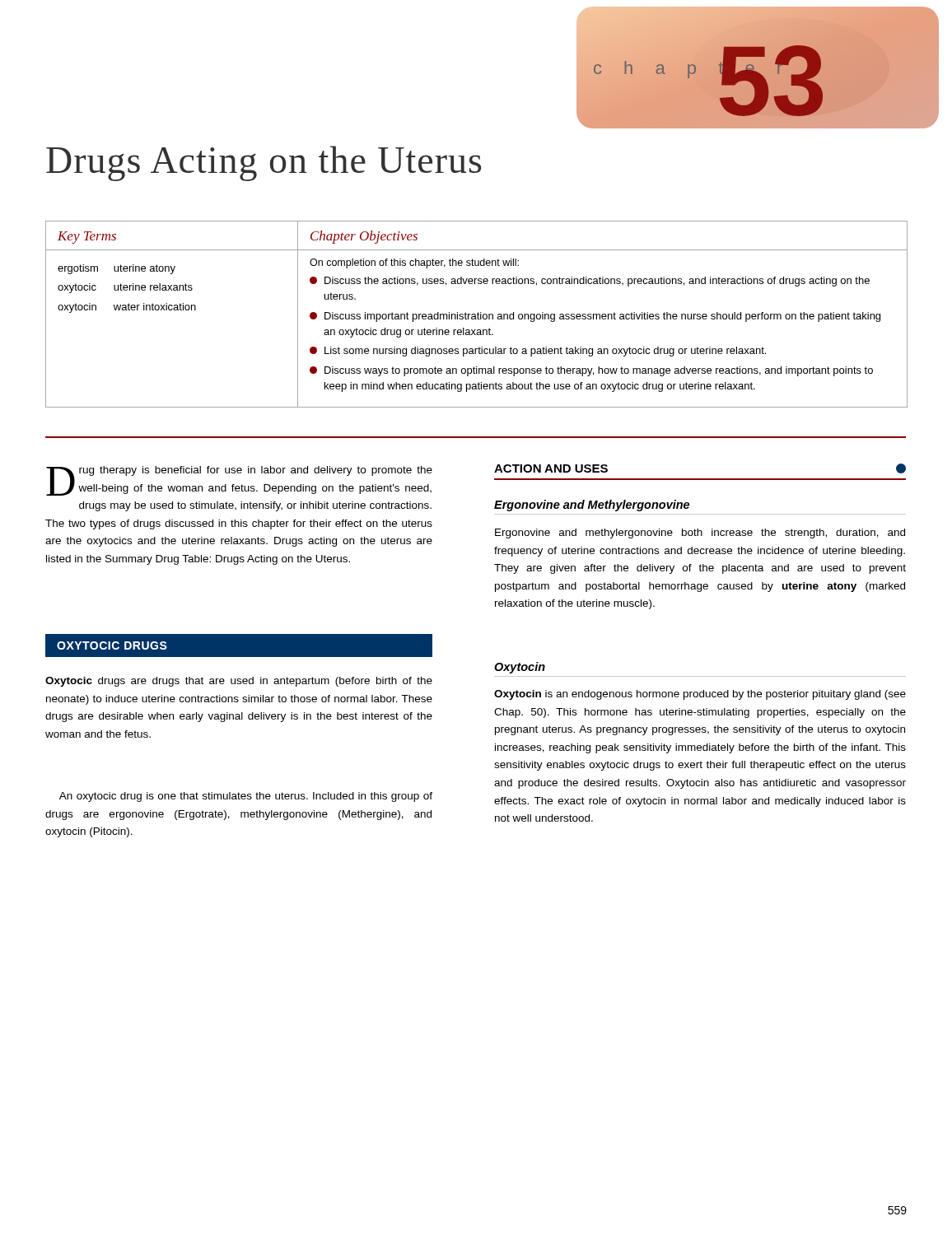This screenshot has width=952, height=1235.
Task: Locate the section header that says "OXYTOCIC DRUGS"
Action: [x=112, y=645]
